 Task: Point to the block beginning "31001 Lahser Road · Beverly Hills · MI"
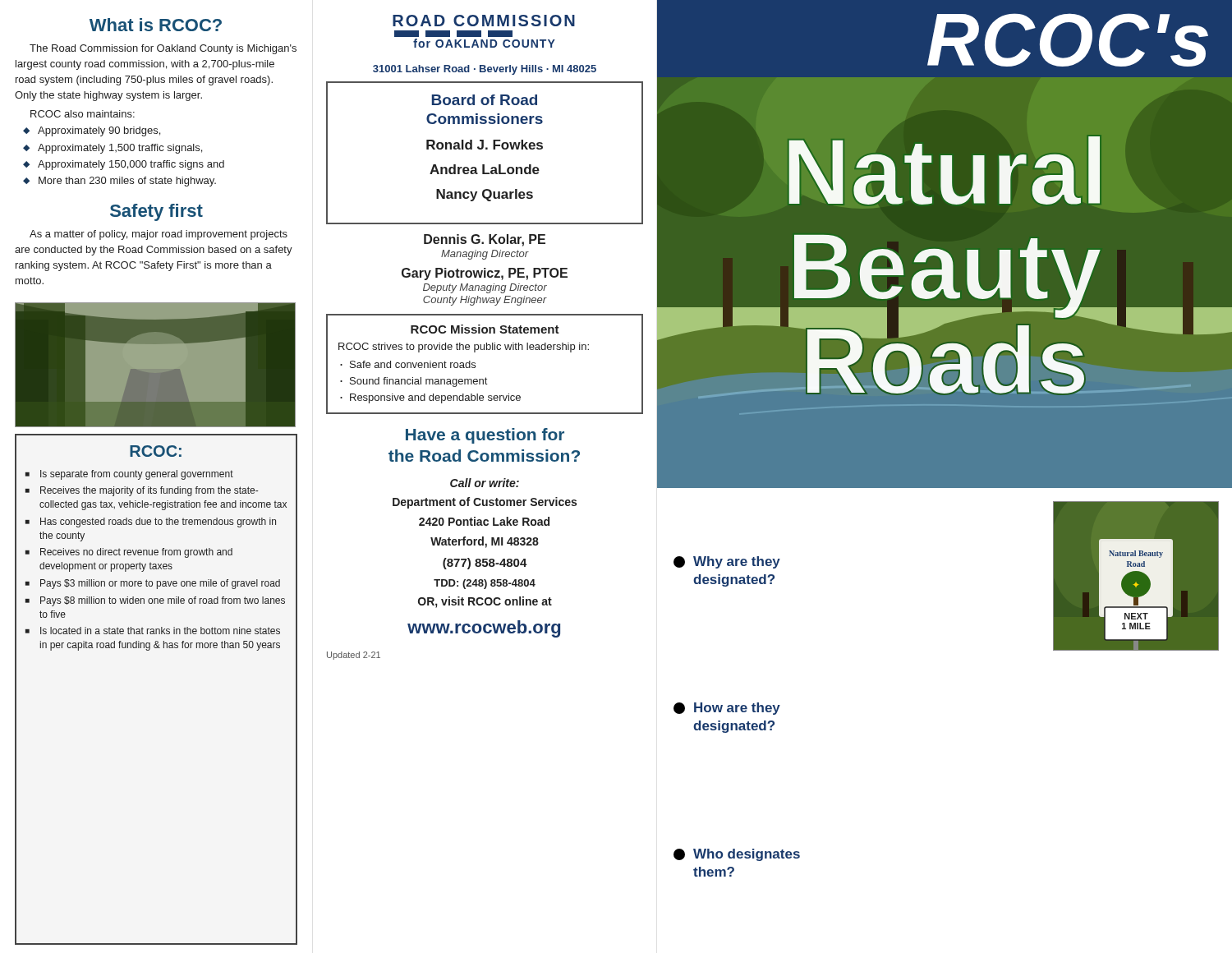(485, 69)
